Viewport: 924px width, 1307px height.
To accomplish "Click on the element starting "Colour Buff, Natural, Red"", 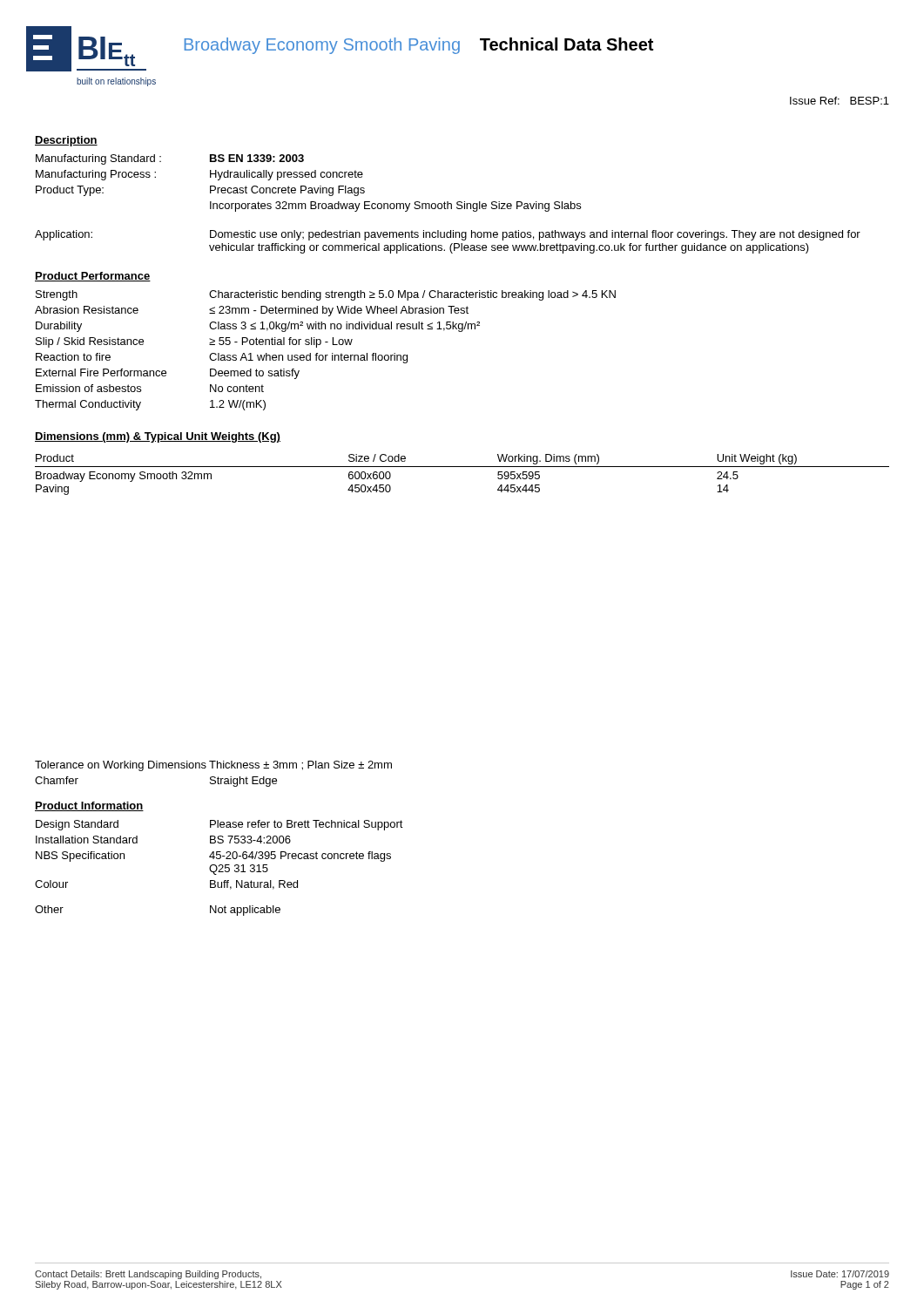I will pos(50,885).
